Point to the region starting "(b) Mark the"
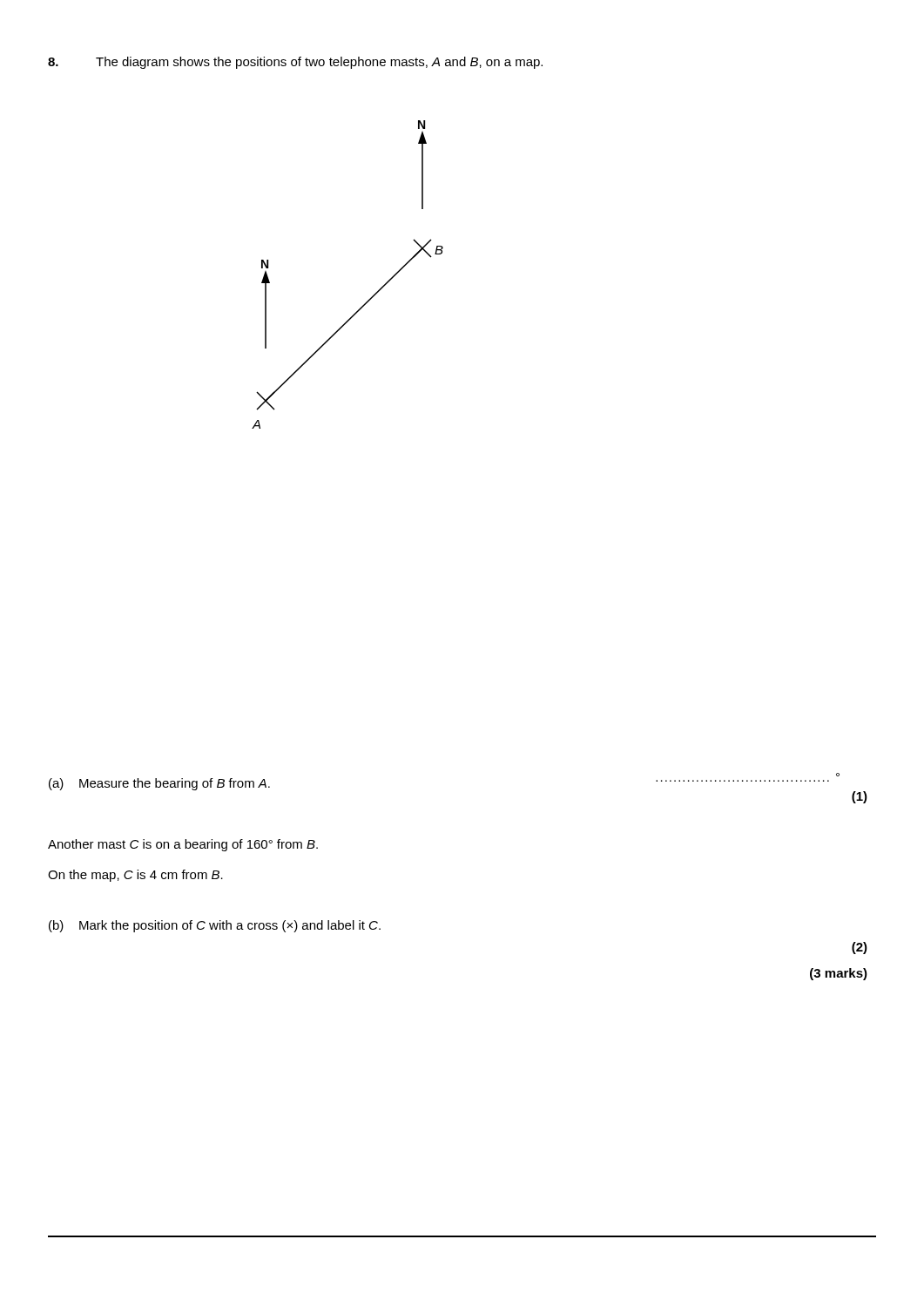This screenshot has width=924, height=1307. pyautogui.click(x=215, y=925)
